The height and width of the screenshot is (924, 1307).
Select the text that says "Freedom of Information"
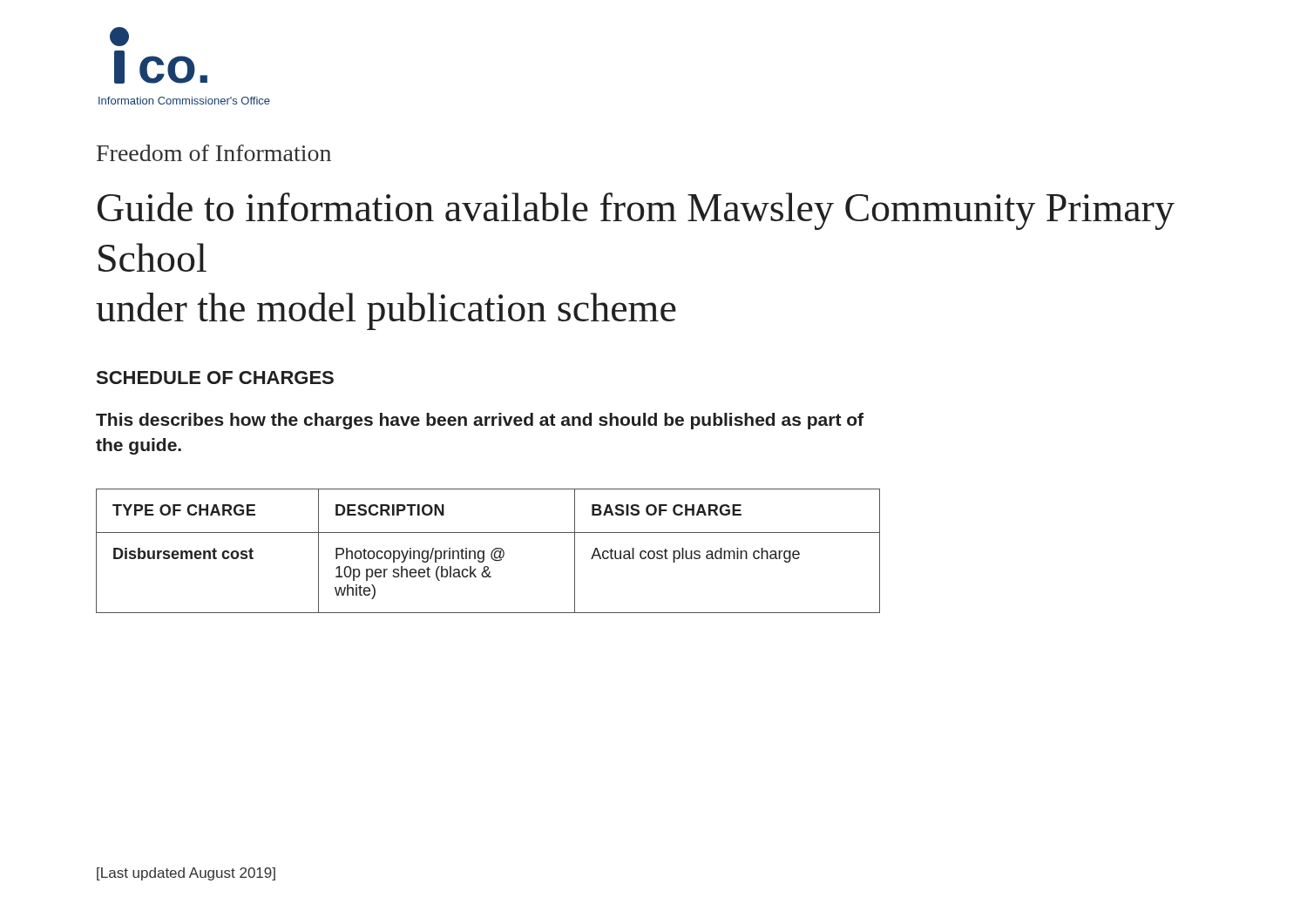(214, 153)
